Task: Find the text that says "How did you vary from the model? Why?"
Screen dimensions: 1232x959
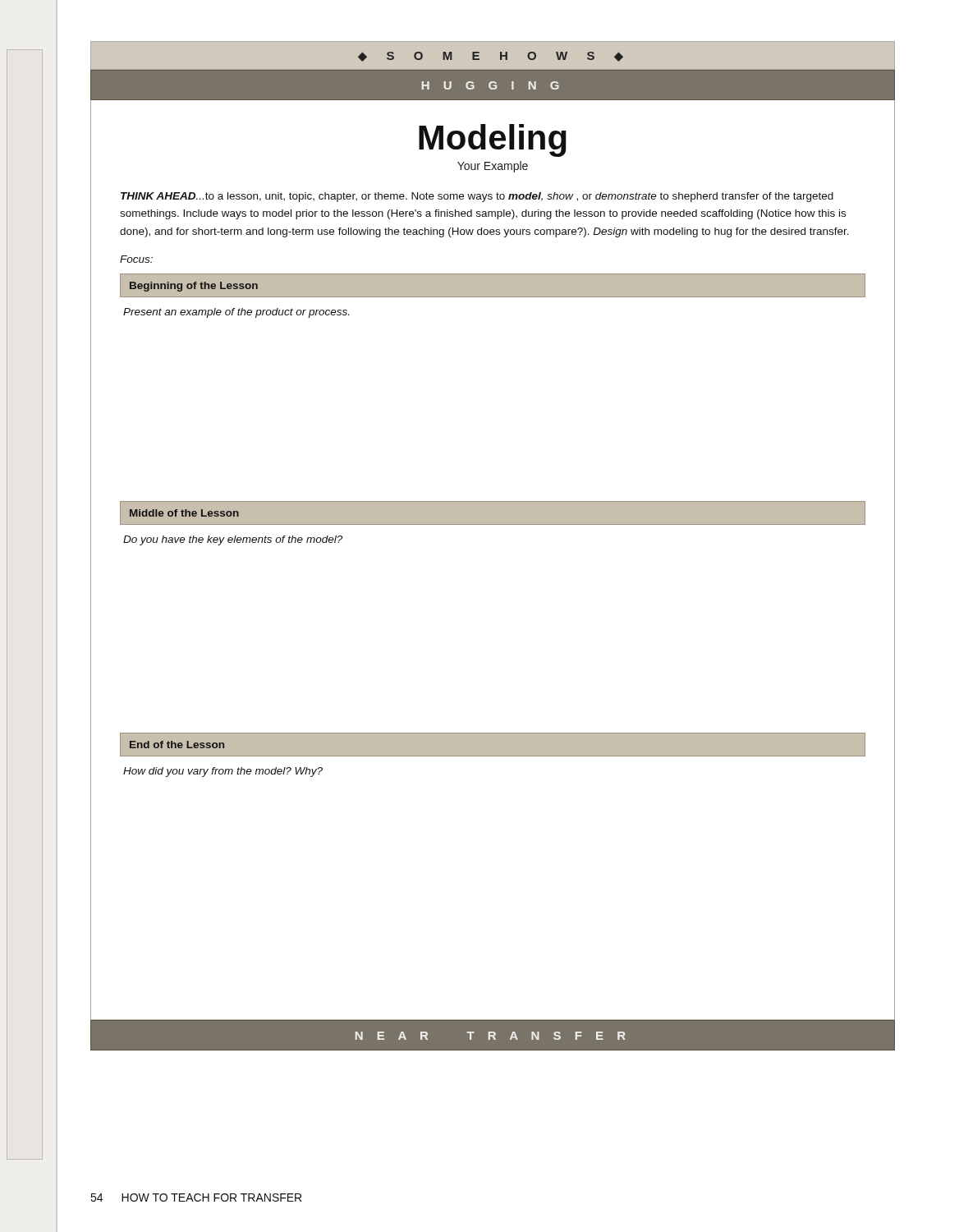Action: pos(223,771)
